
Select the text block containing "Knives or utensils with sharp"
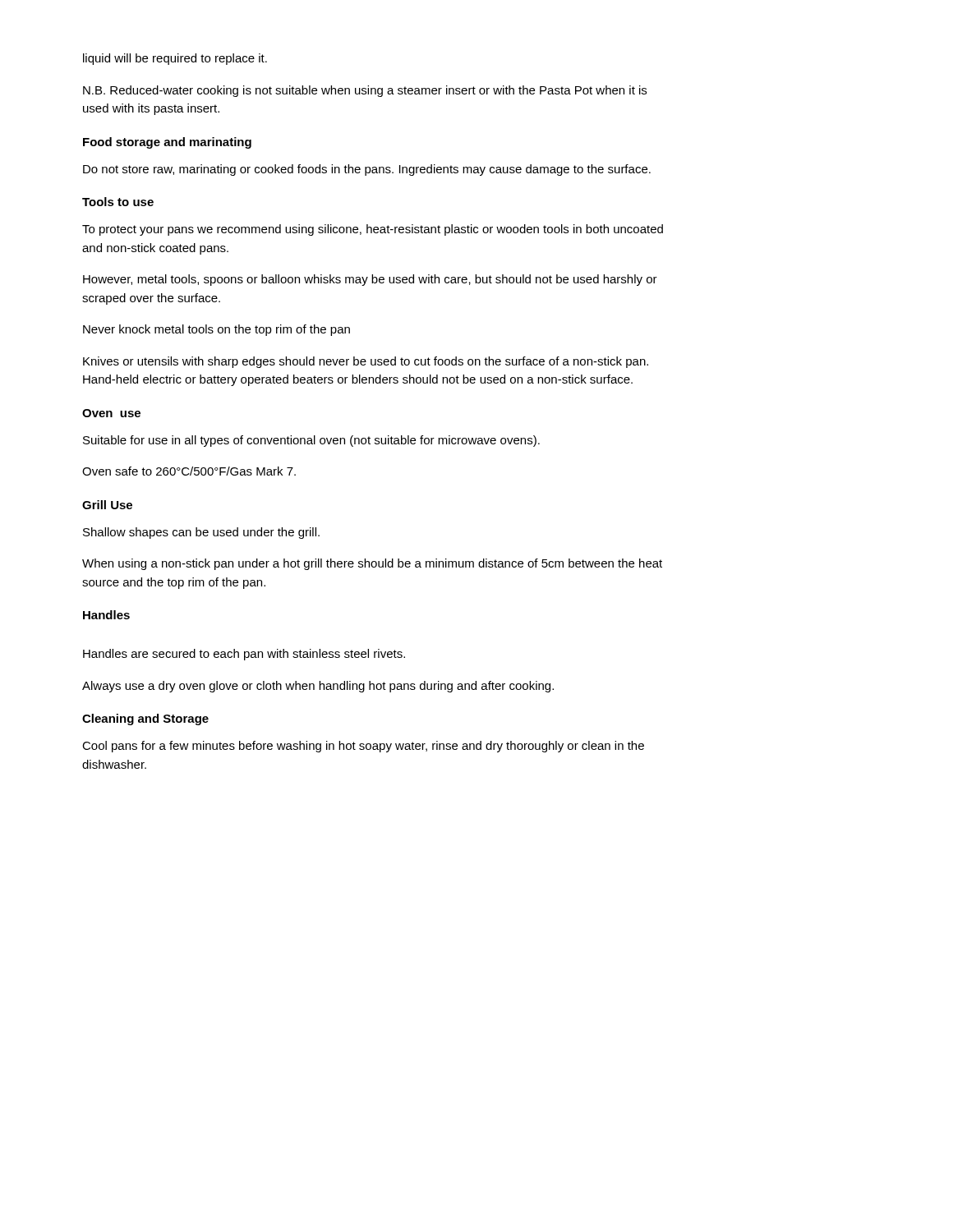pos(366,370)
